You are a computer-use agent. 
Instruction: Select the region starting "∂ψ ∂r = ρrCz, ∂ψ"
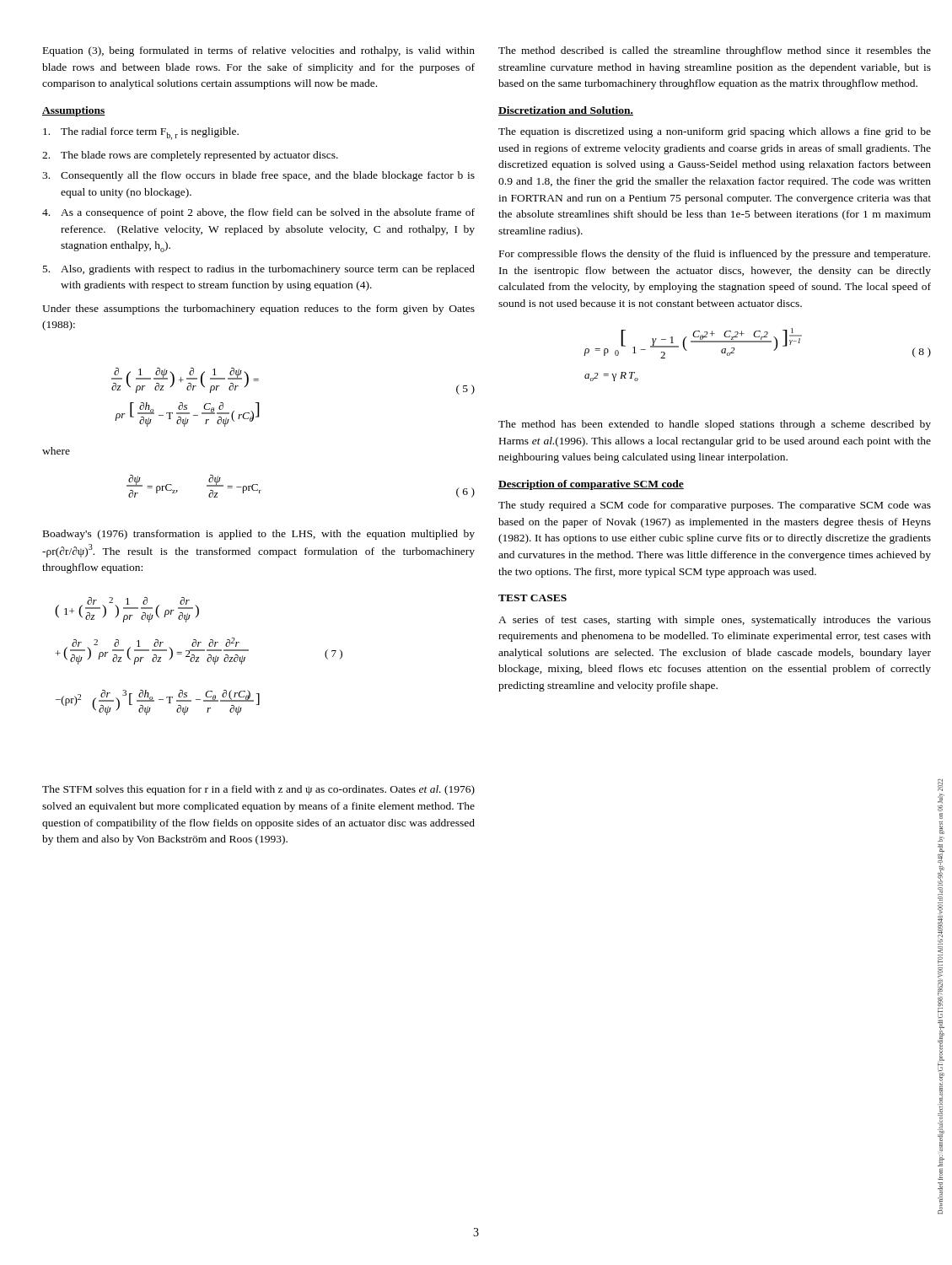(263, 491)
